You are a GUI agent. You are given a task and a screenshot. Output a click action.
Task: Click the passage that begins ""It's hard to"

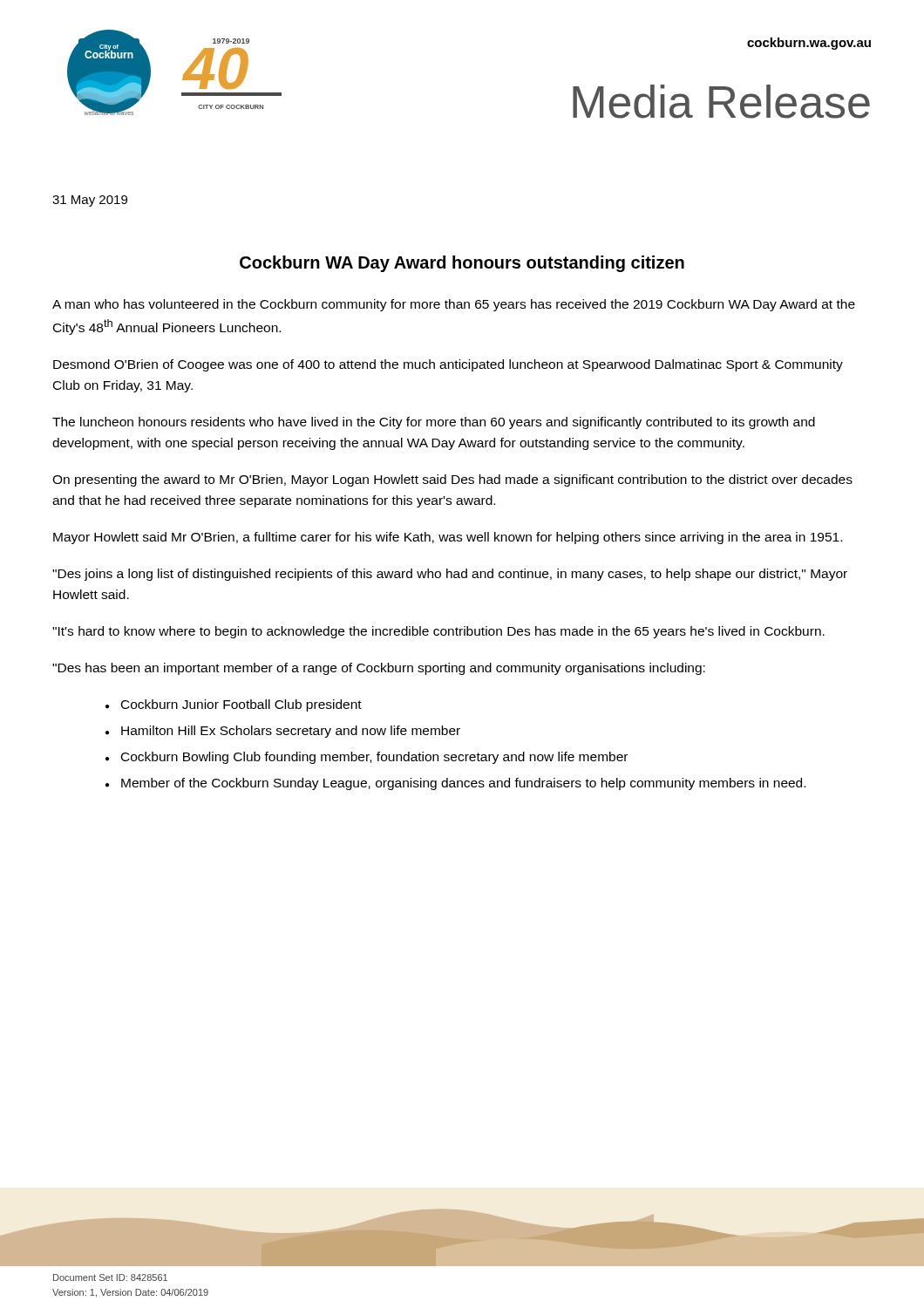coord(462,632)
